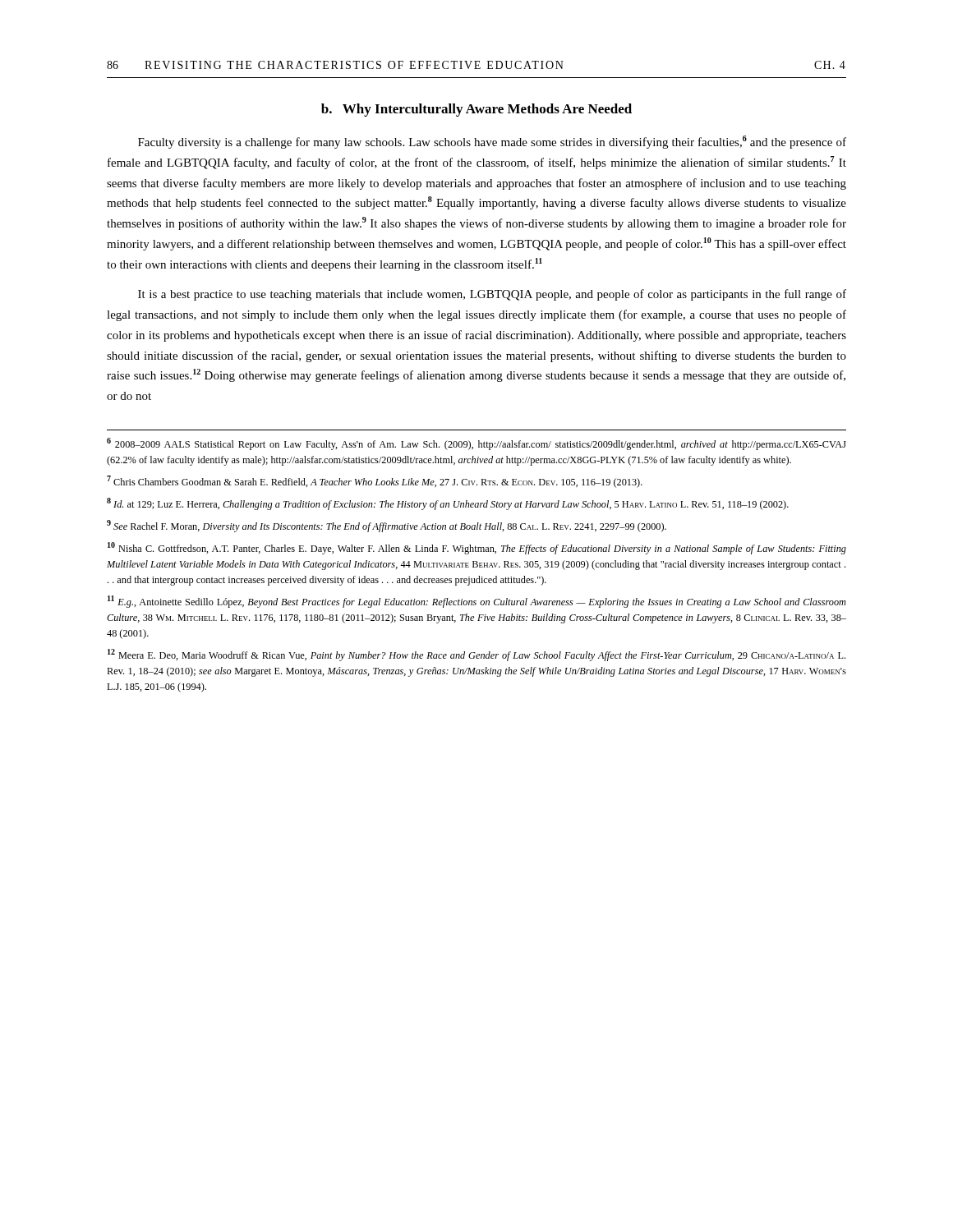Find the footnote with the text "7 Chris Chambers"
953x1232 pixels.
[375, 481]
